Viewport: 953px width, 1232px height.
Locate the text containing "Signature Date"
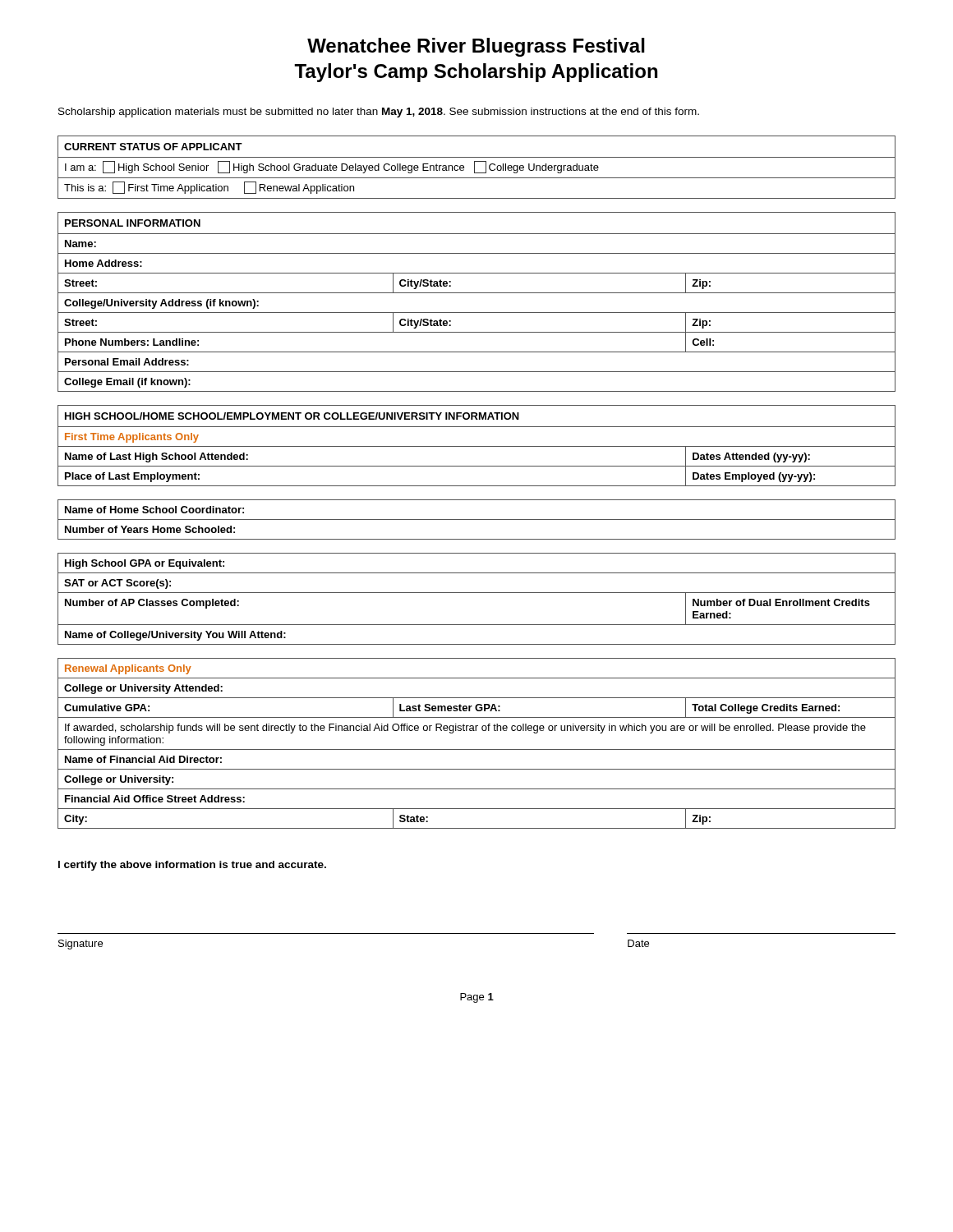476,934
